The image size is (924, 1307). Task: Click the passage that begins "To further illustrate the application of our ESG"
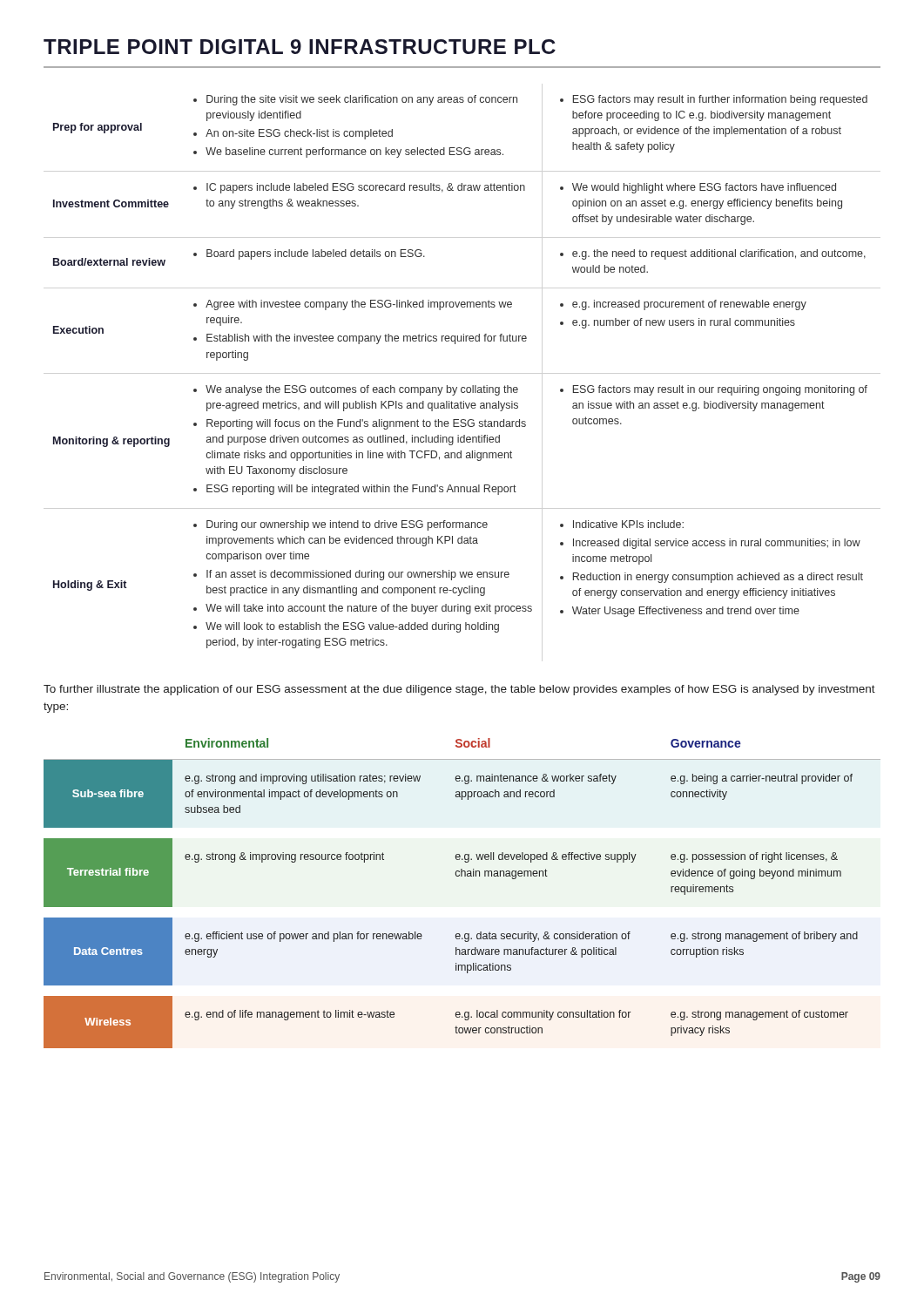pos(462,698)
